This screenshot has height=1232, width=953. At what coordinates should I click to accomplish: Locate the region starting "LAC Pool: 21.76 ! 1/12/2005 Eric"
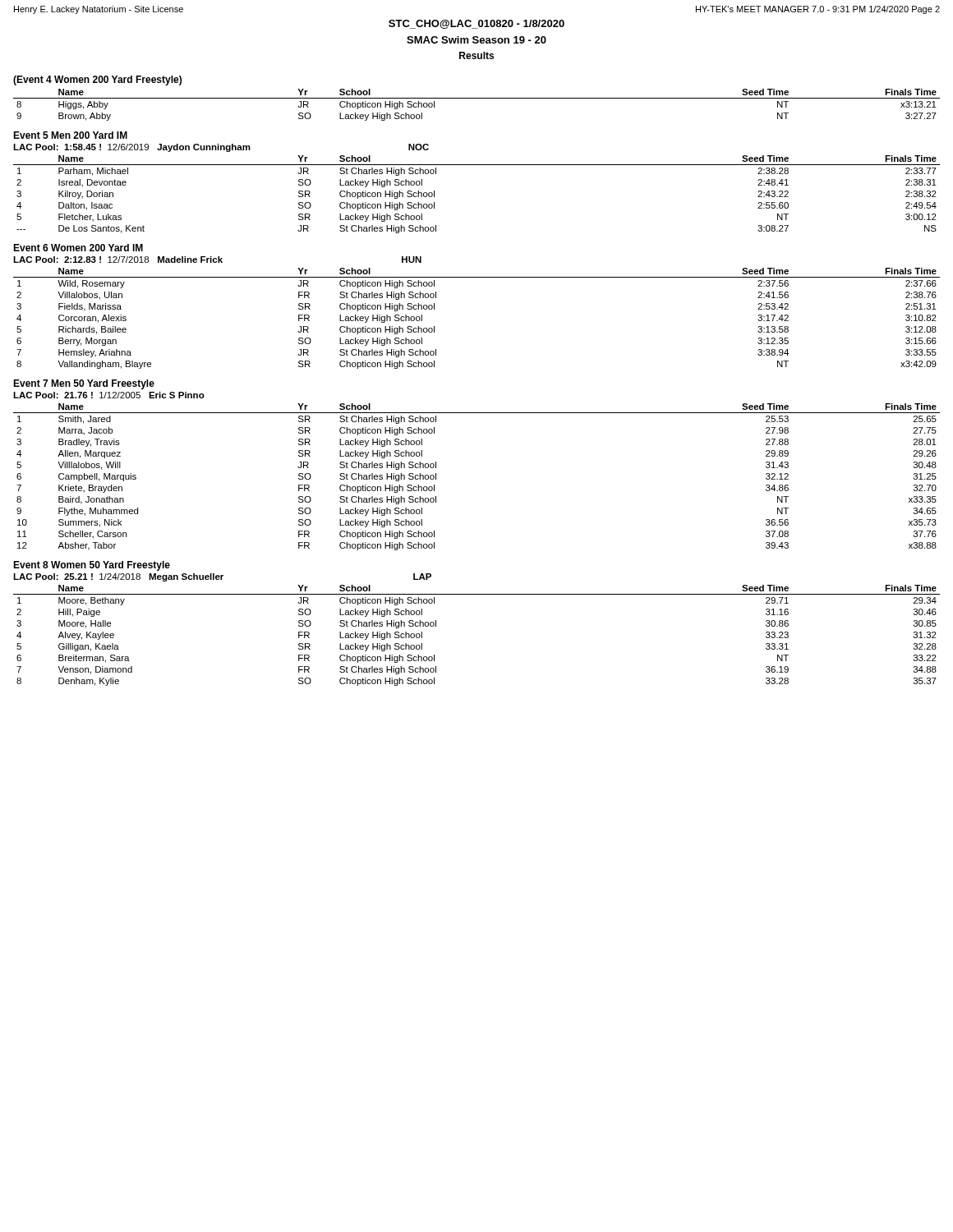tap(109, 395)
